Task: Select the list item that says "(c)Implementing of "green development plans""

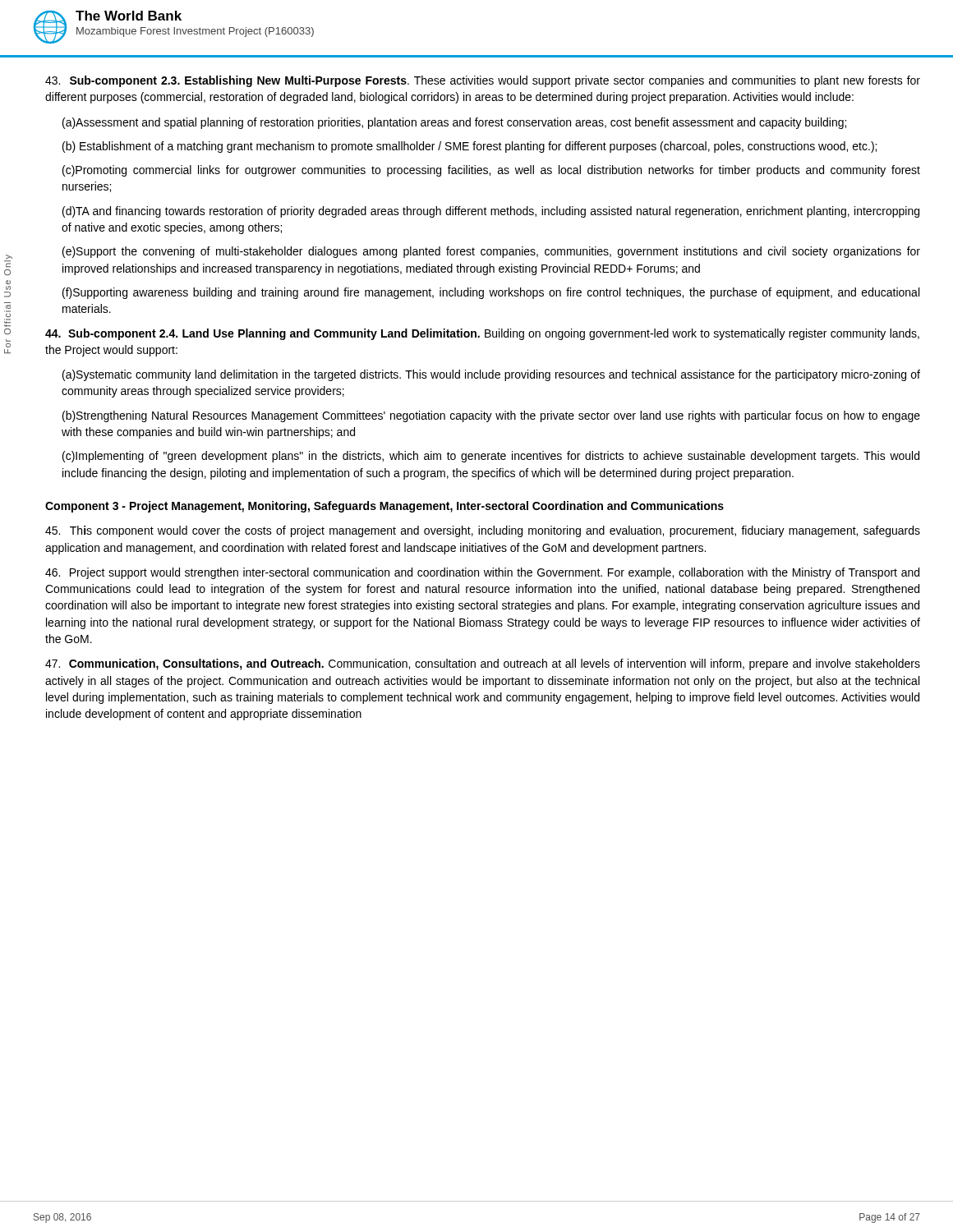Action: (x=491, y=464)
